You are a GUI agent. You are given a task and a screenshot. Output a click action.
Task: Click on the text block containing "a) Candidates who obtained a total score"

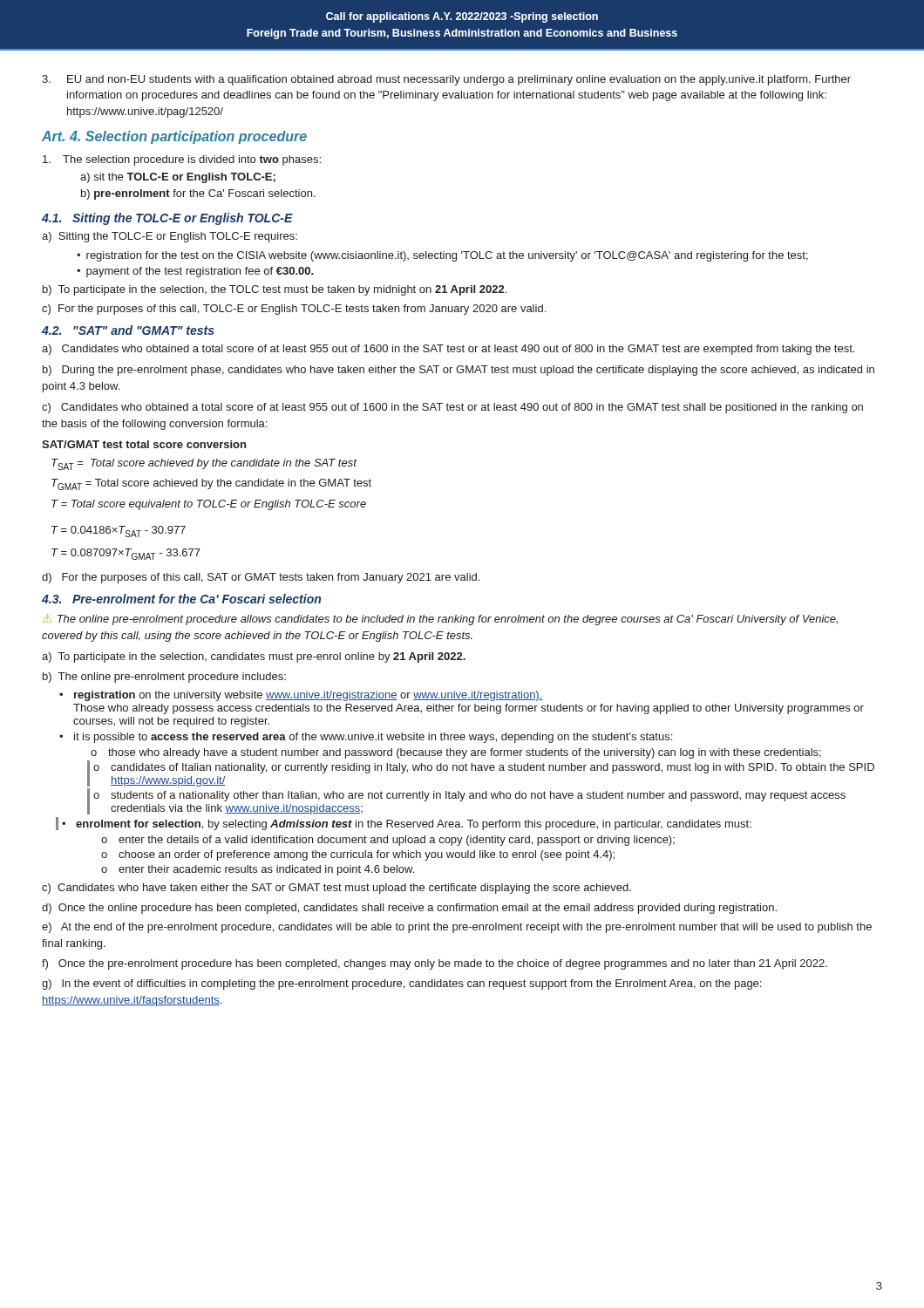point(449,349)
